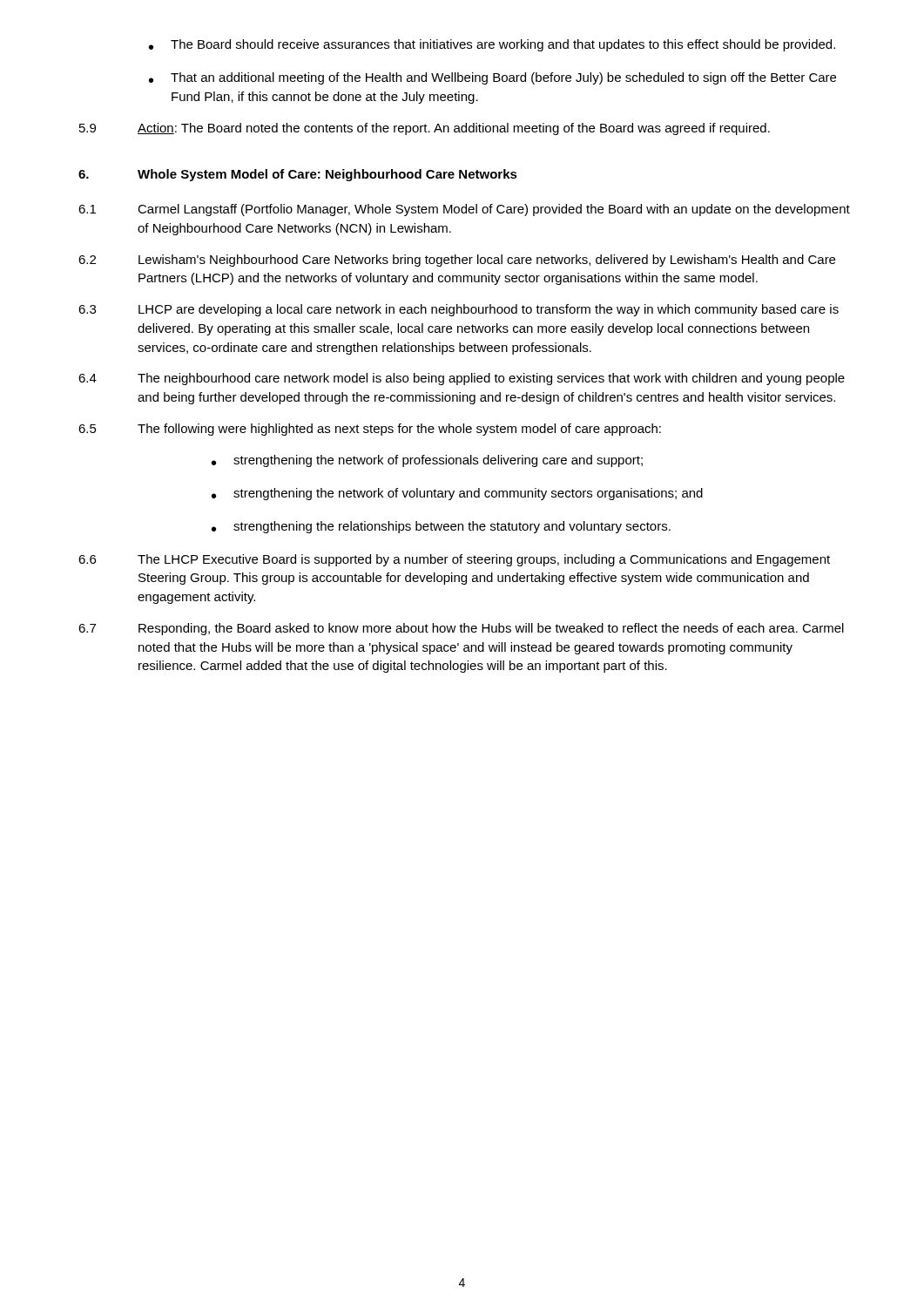Viewport: 924px width, 1307px height.
Task: Click on the passage starting "6 The LHCP Executive Board is"
Action: click(466, 578)
